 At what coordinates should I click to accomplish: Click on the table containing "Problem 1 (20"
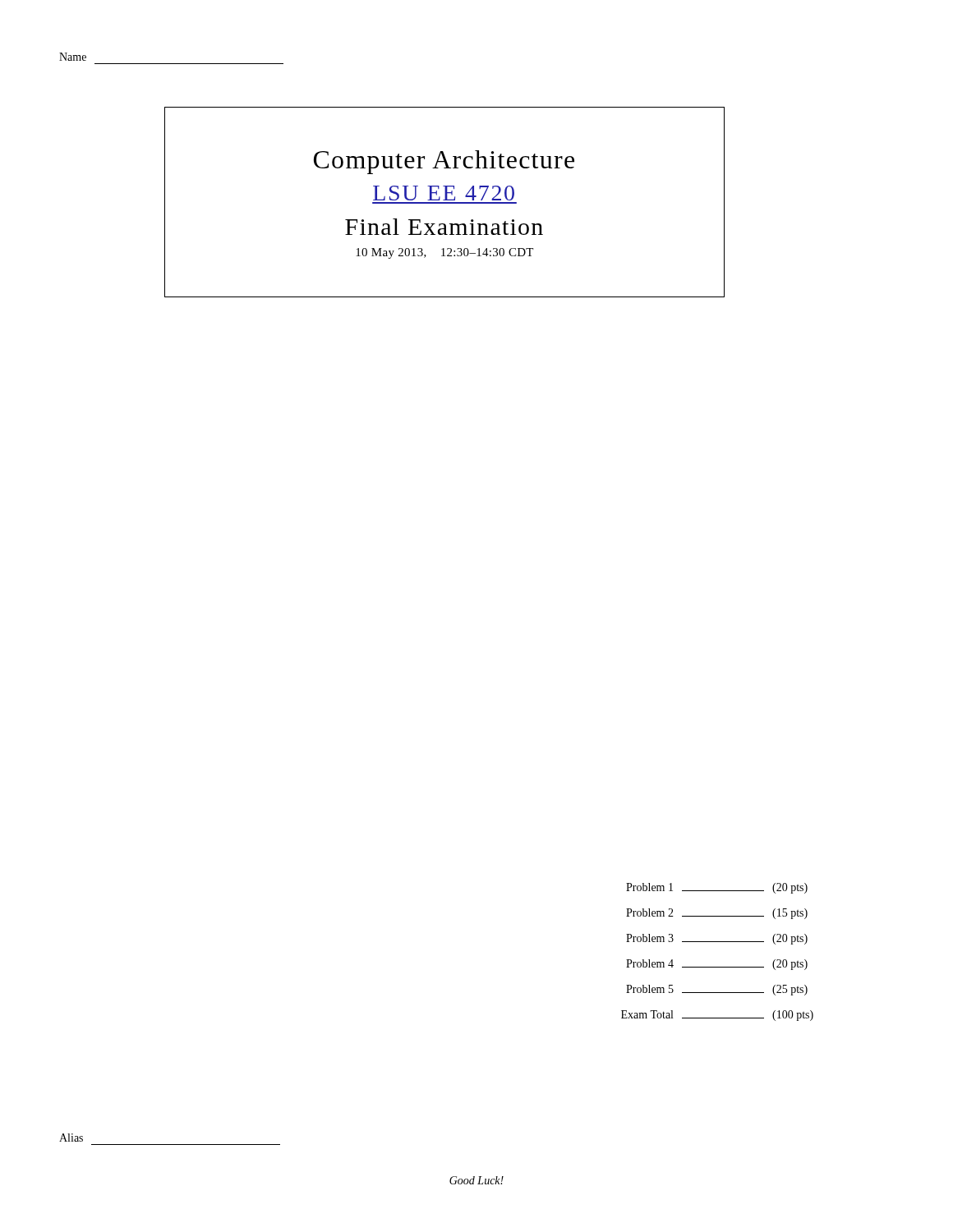739,950
